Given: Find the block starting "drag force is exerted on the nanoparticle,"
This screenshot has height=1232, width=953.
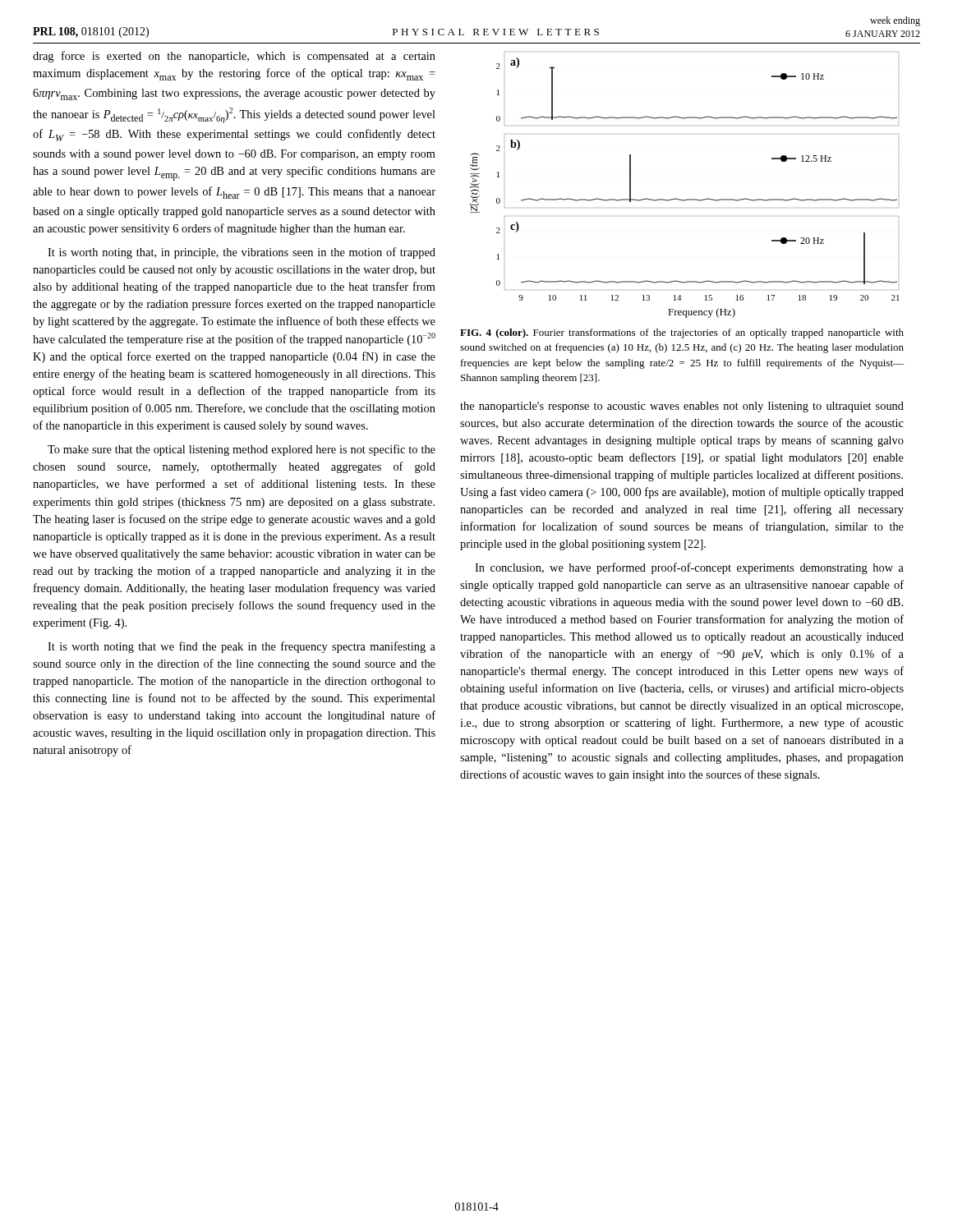Looking at the screenshot, I should pyautogui.click(x=234, y=143).
